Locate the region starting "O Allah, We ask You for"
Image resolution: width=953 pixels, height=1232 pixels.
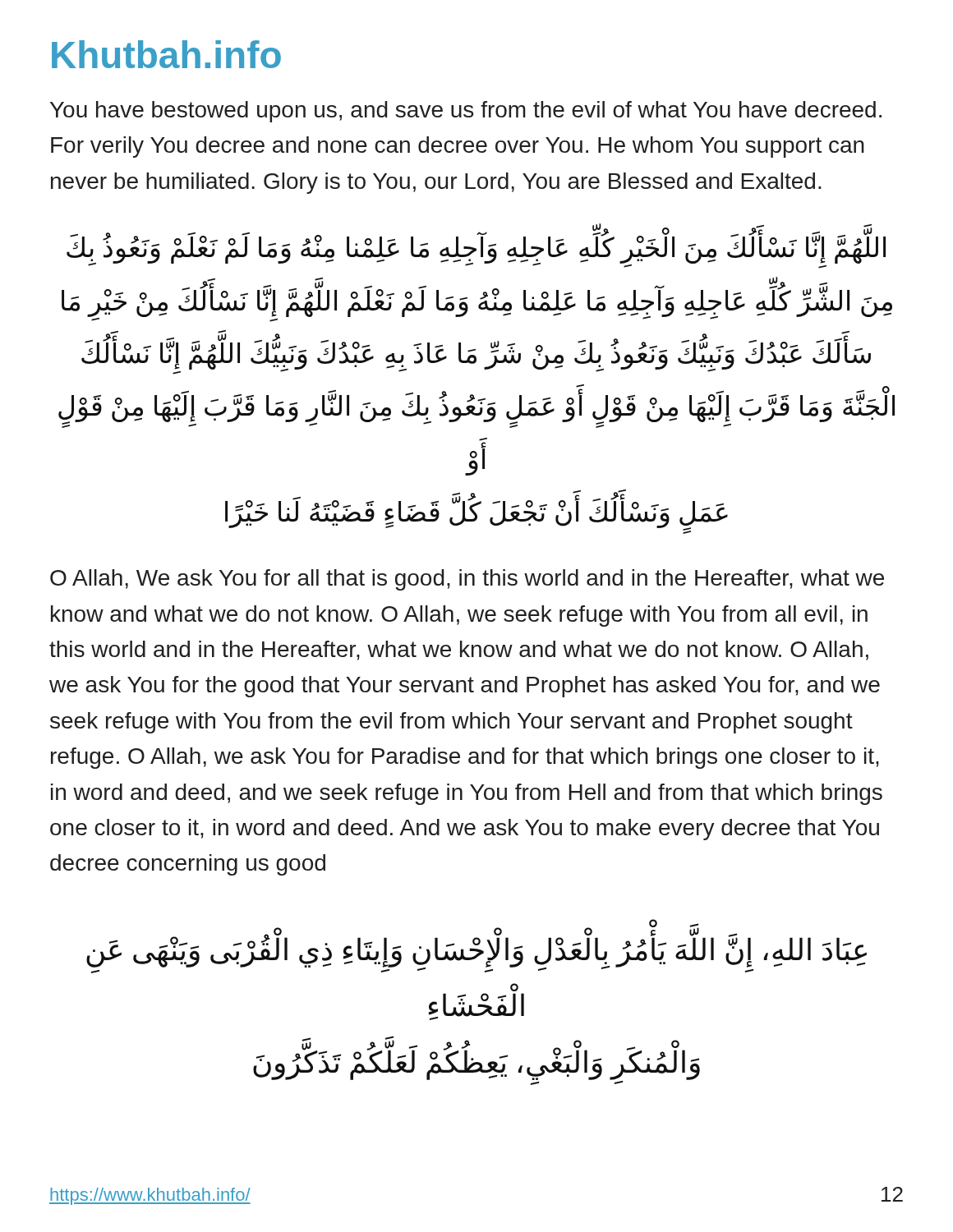(x=467, y=721)
